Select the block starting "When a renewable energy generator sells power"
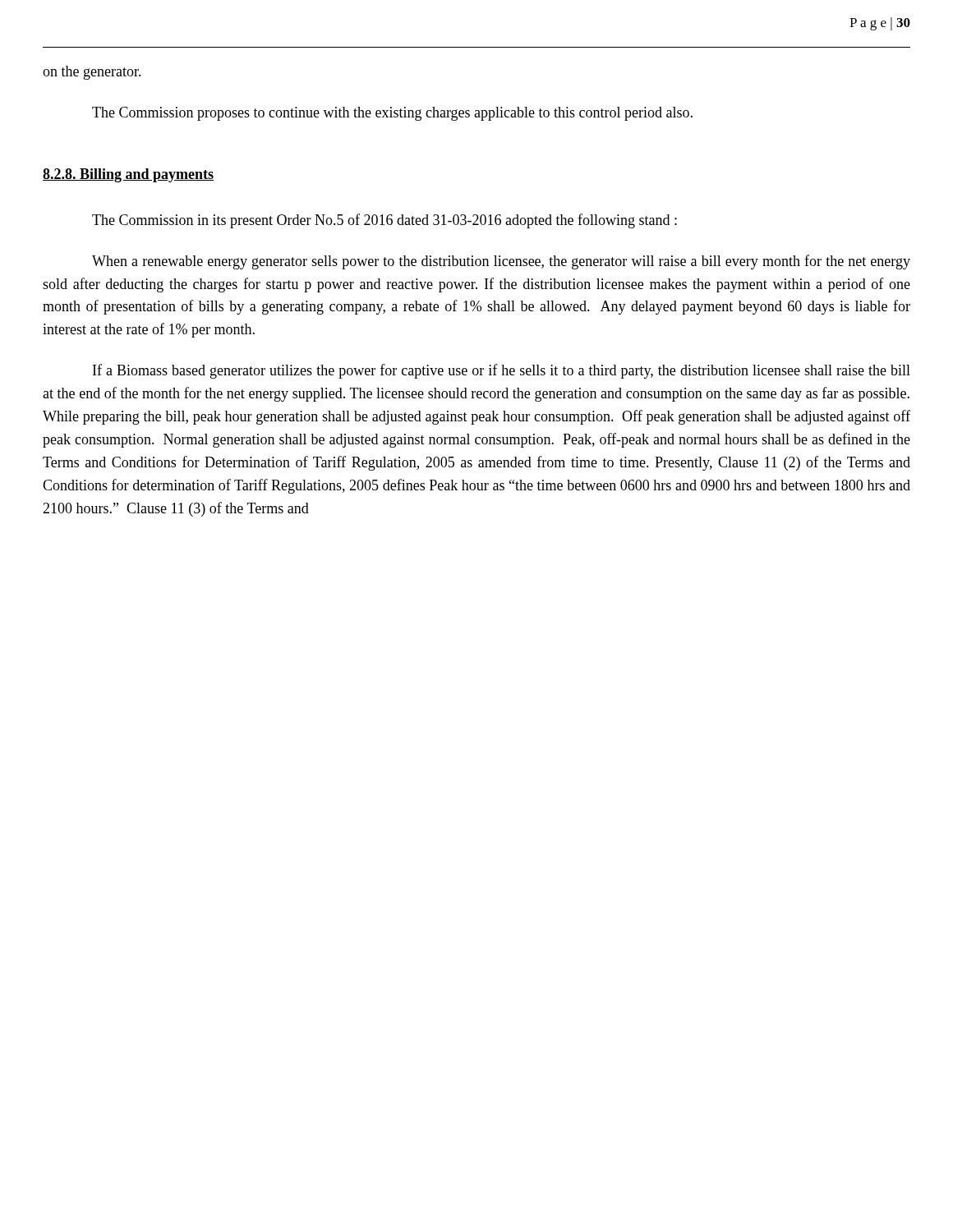This screenshot has width=953, height=1232. (476, 295)
